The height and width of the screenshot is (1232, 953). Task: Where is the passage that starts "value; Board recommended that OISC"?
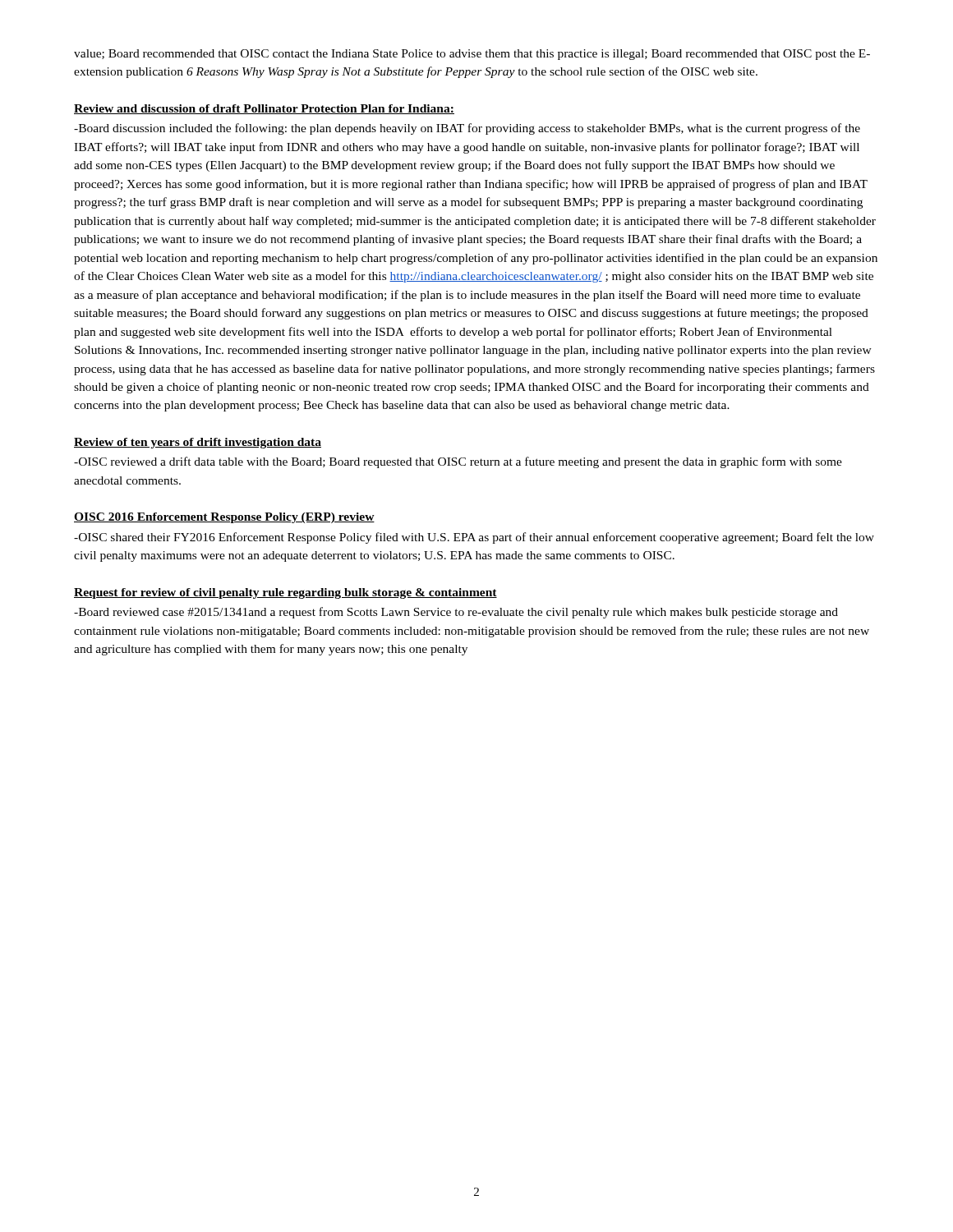pos(476,63)
